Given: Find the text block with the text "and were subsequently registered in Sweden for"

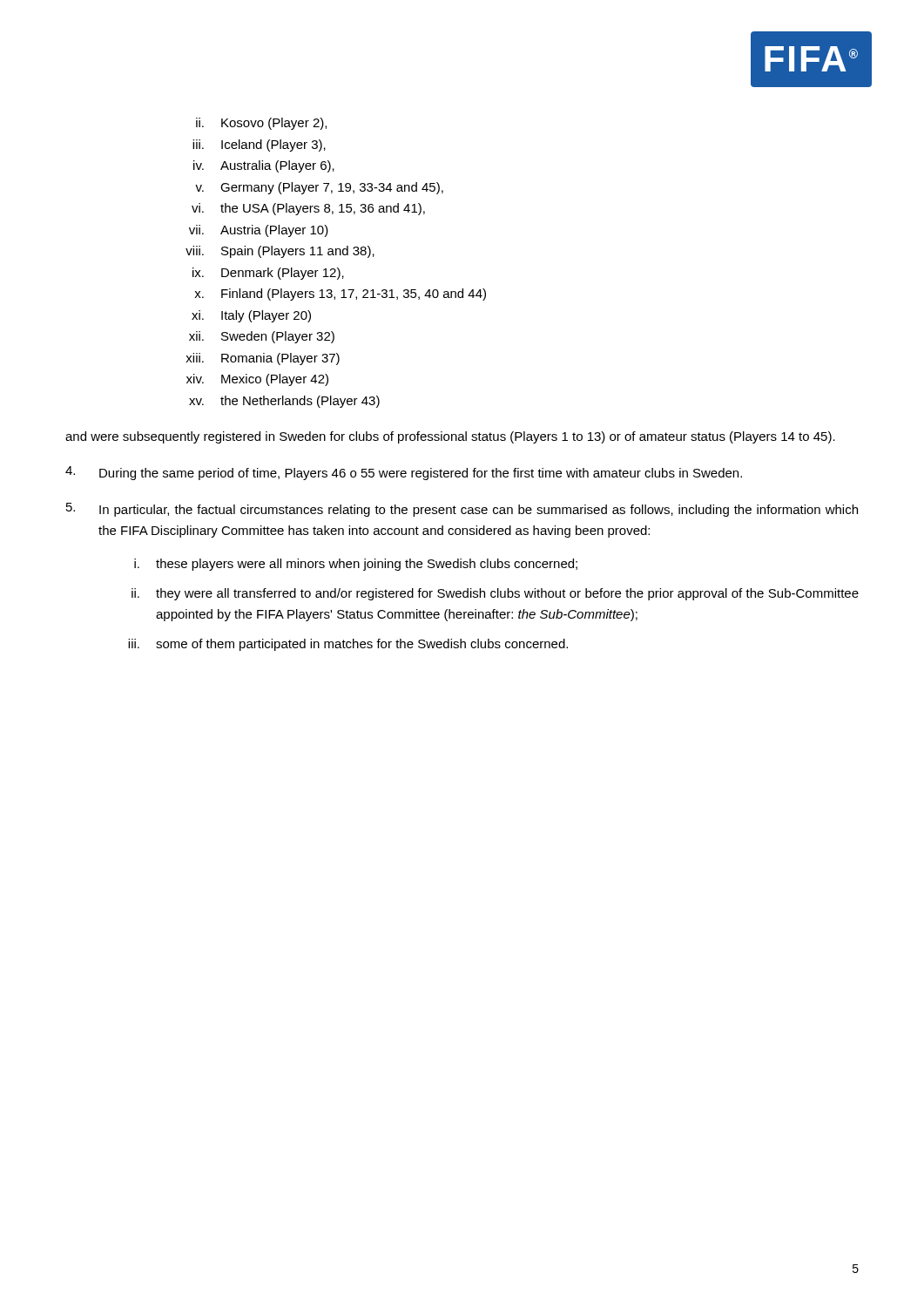Looking at the screenshot, I should tap(451, 436).
